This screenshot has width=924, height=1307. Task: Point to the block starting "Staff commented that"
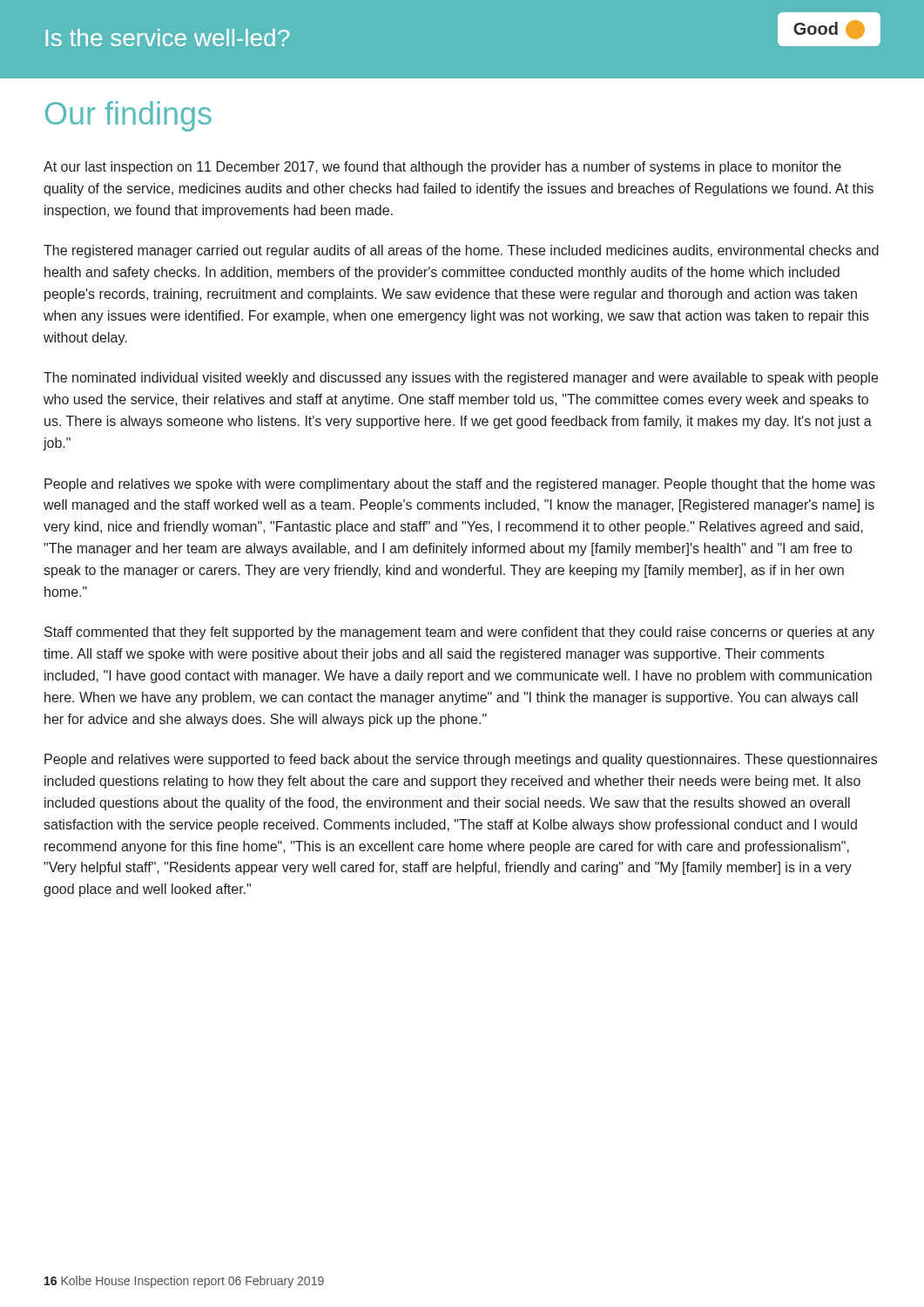pyautogui.click(x=462, y=676)
